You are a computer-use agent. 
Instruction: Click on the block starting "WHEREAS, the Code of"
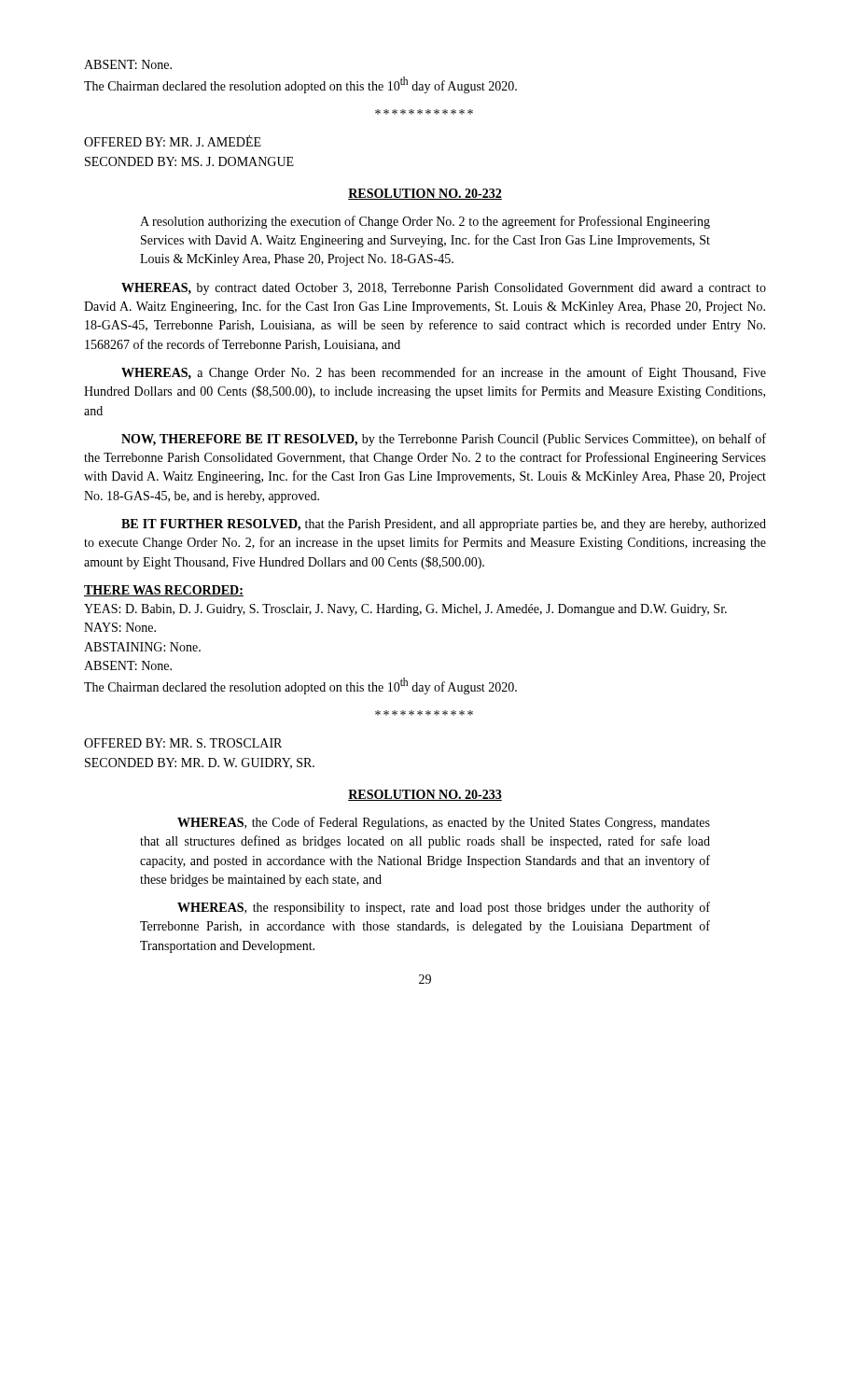(x=425, y=852)
